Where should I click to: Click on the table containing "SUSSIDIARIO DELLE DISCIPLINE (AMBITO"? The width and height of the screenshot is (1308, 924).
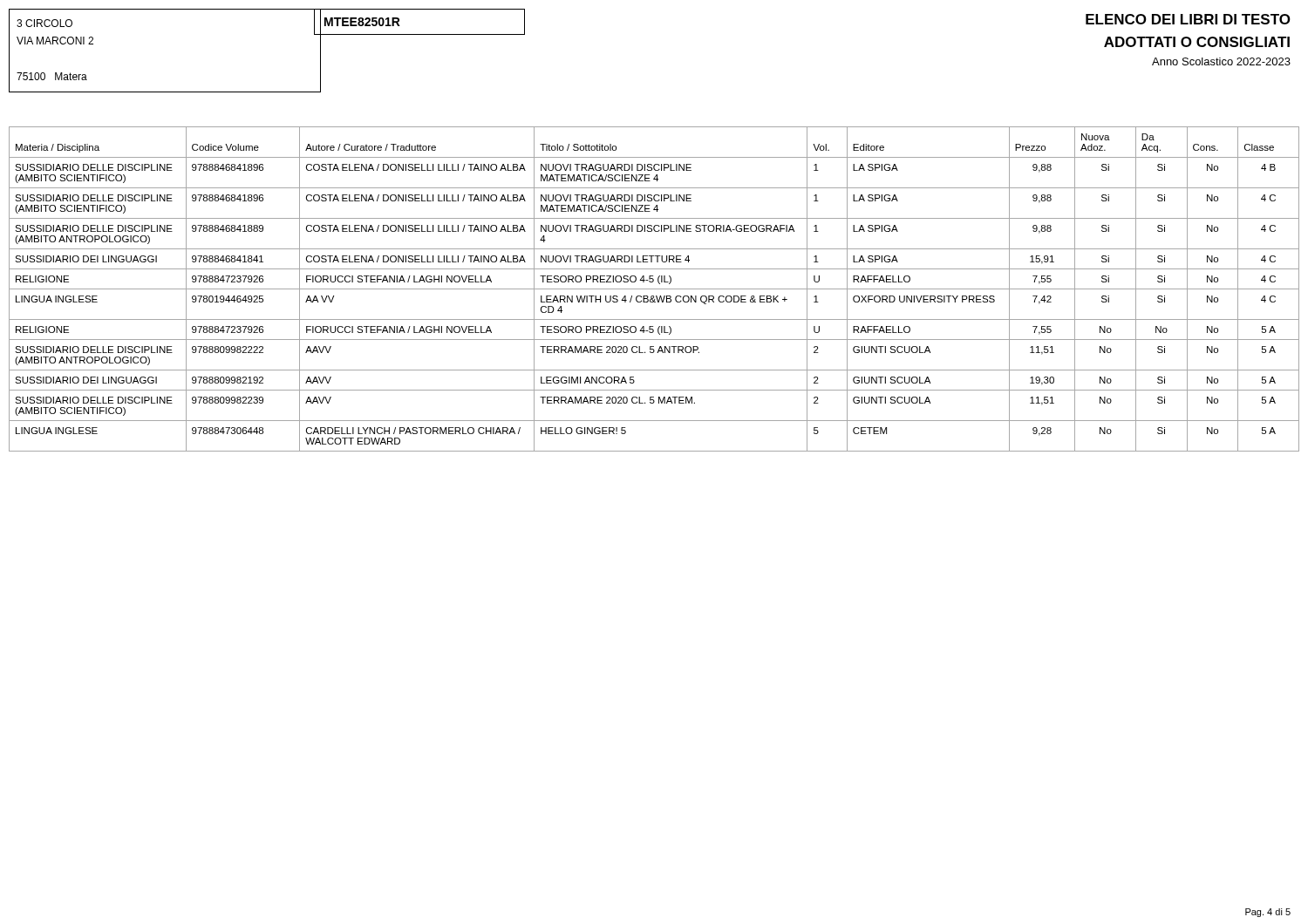(x=654, y=289)
